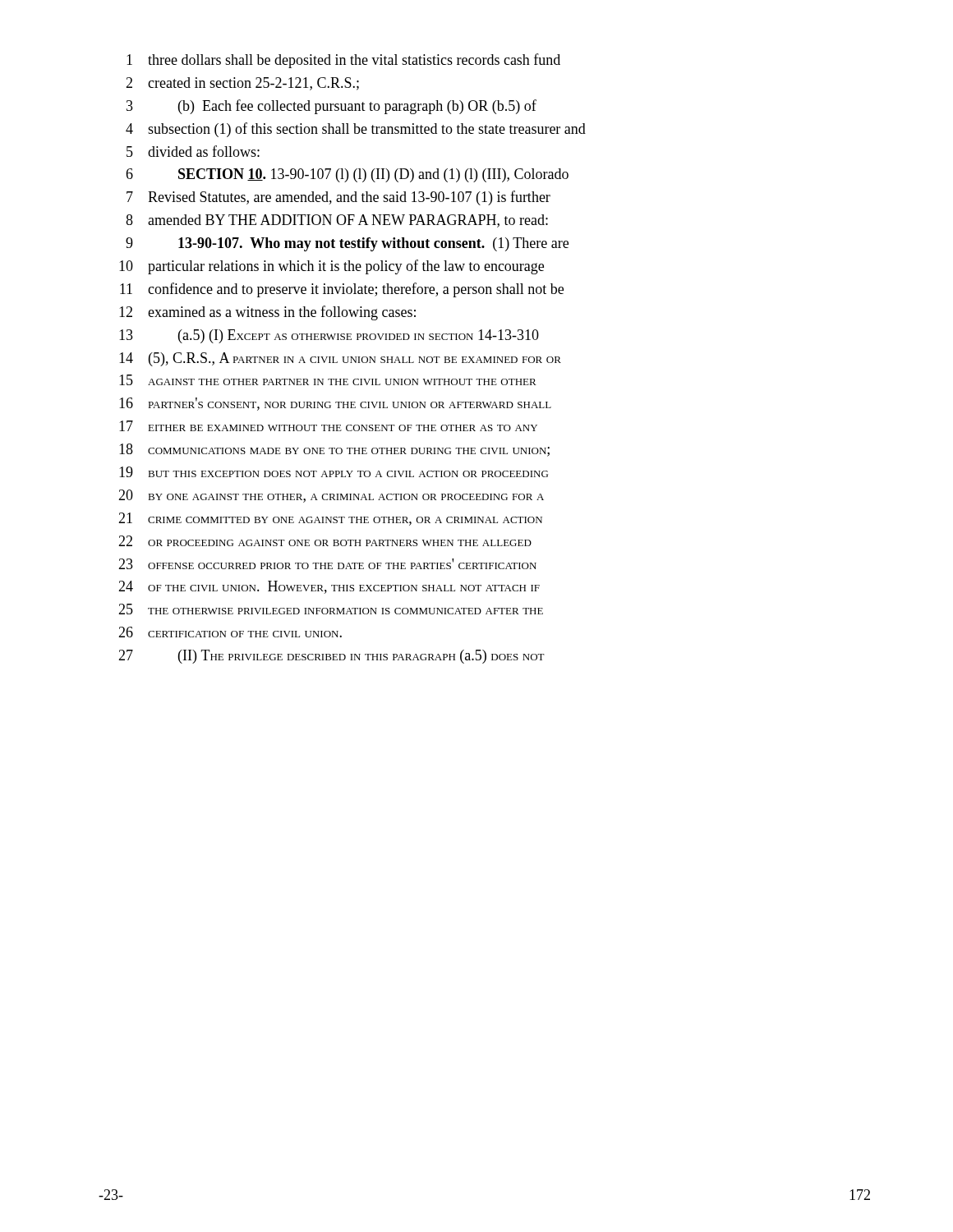Point to the block beginning "18 communications made by one to the"
The height and width of the screenshot is (1232, 953).
(x=485, y=450)
